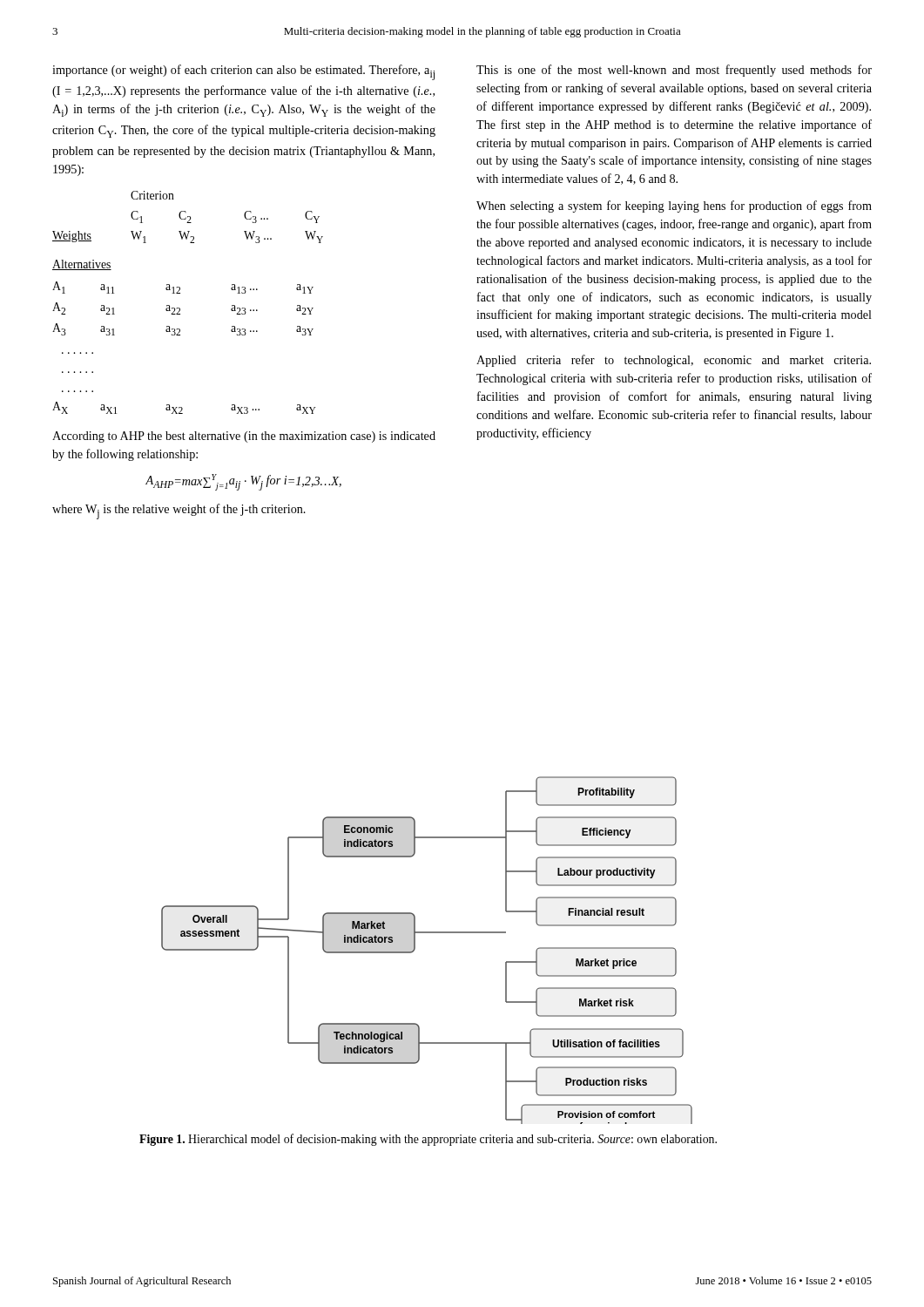Find "AAHP=max∑Yj=1aij · Wj for i=1,2,3…X," on this page
This screenshot has width=924, height=1307.
244,481
